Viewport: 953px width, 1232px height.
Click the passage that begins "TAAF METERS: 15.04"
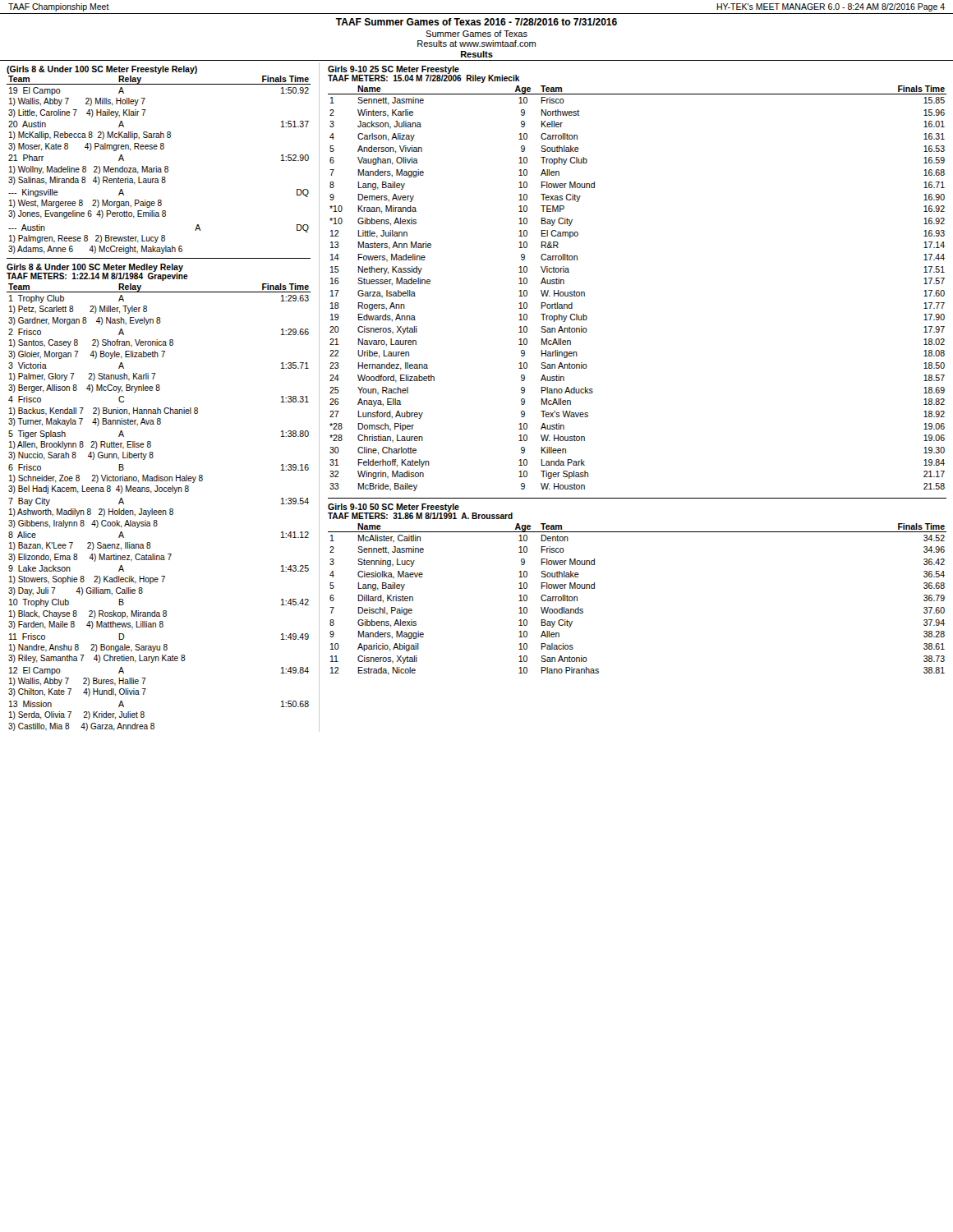424,78
